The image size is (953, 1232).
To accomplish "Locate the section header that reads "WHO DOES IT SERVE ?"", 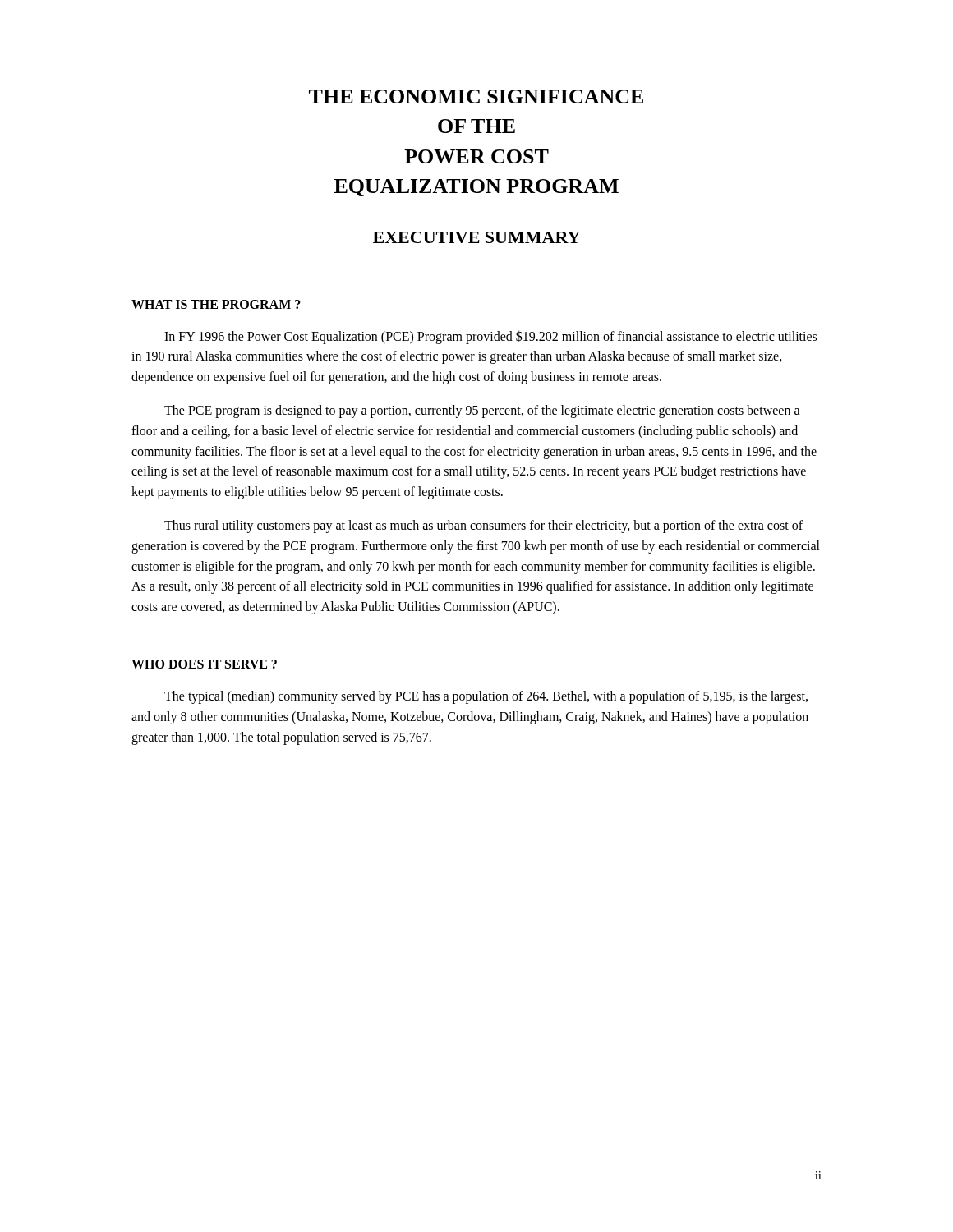I will point(205,664).
